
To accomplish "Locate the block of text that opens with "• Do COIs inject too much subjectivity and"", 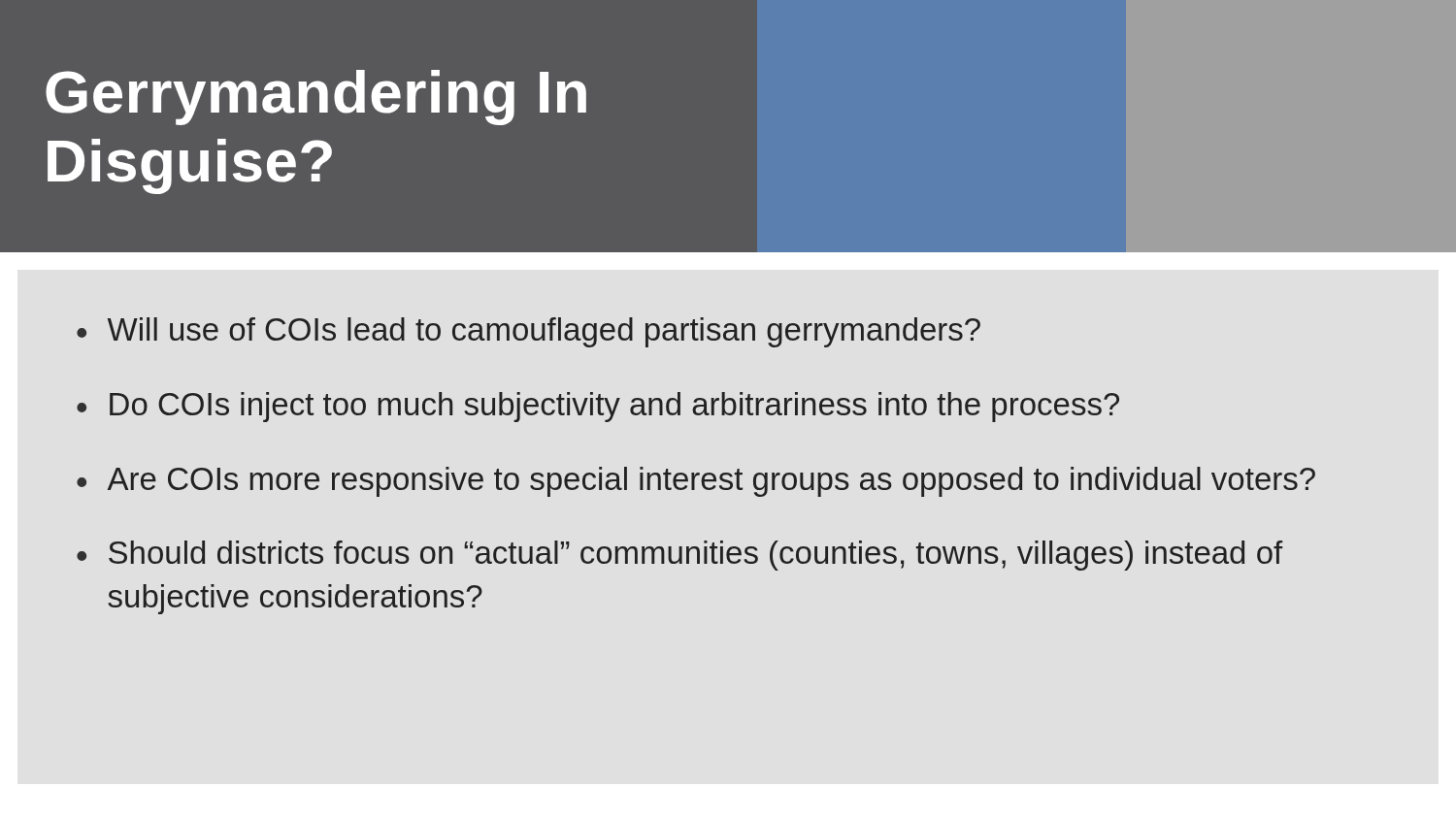I will (x=598, y=407).
